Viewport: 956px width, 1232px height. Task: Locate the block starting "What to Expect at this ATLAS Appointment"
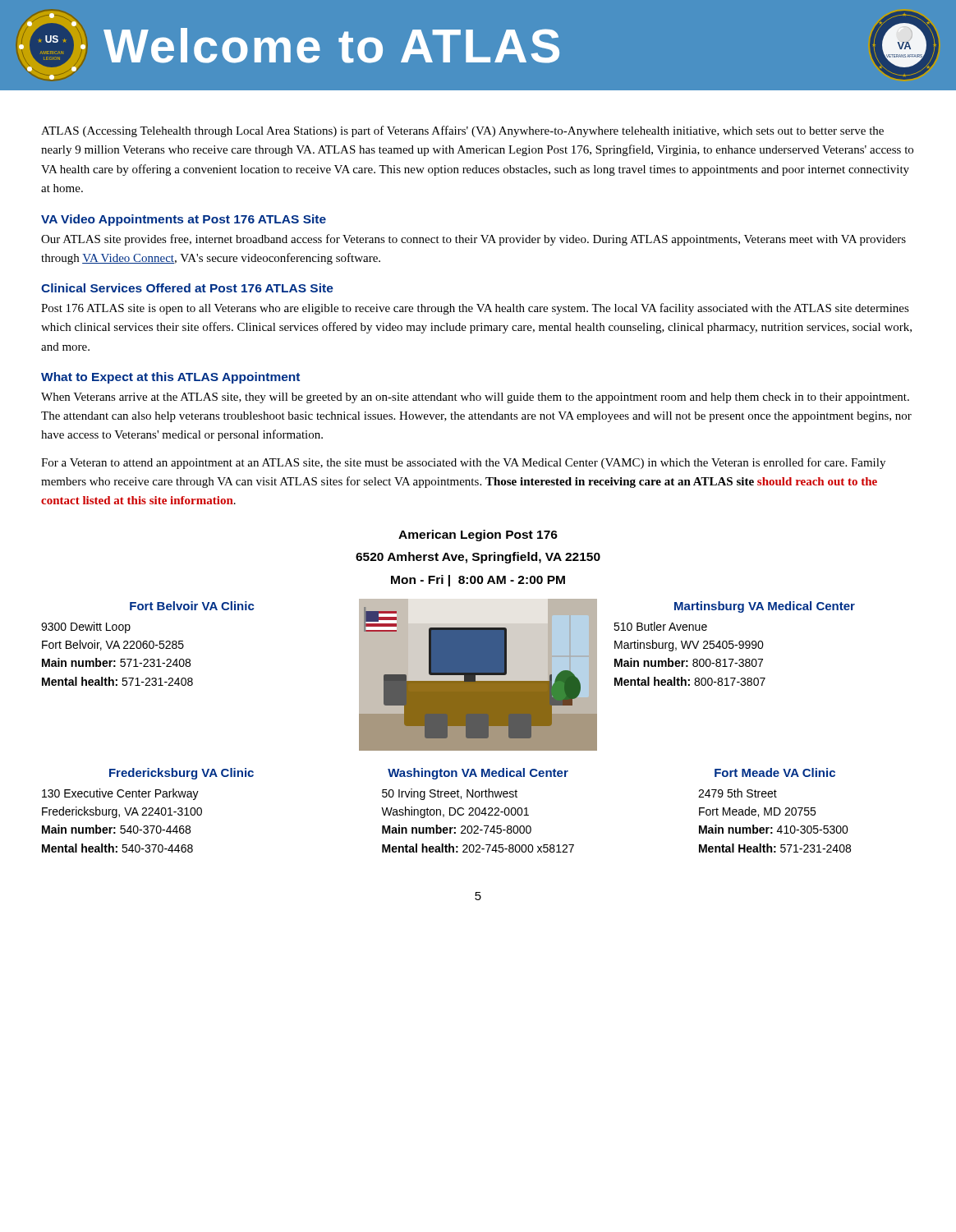(x=171, y=376)
